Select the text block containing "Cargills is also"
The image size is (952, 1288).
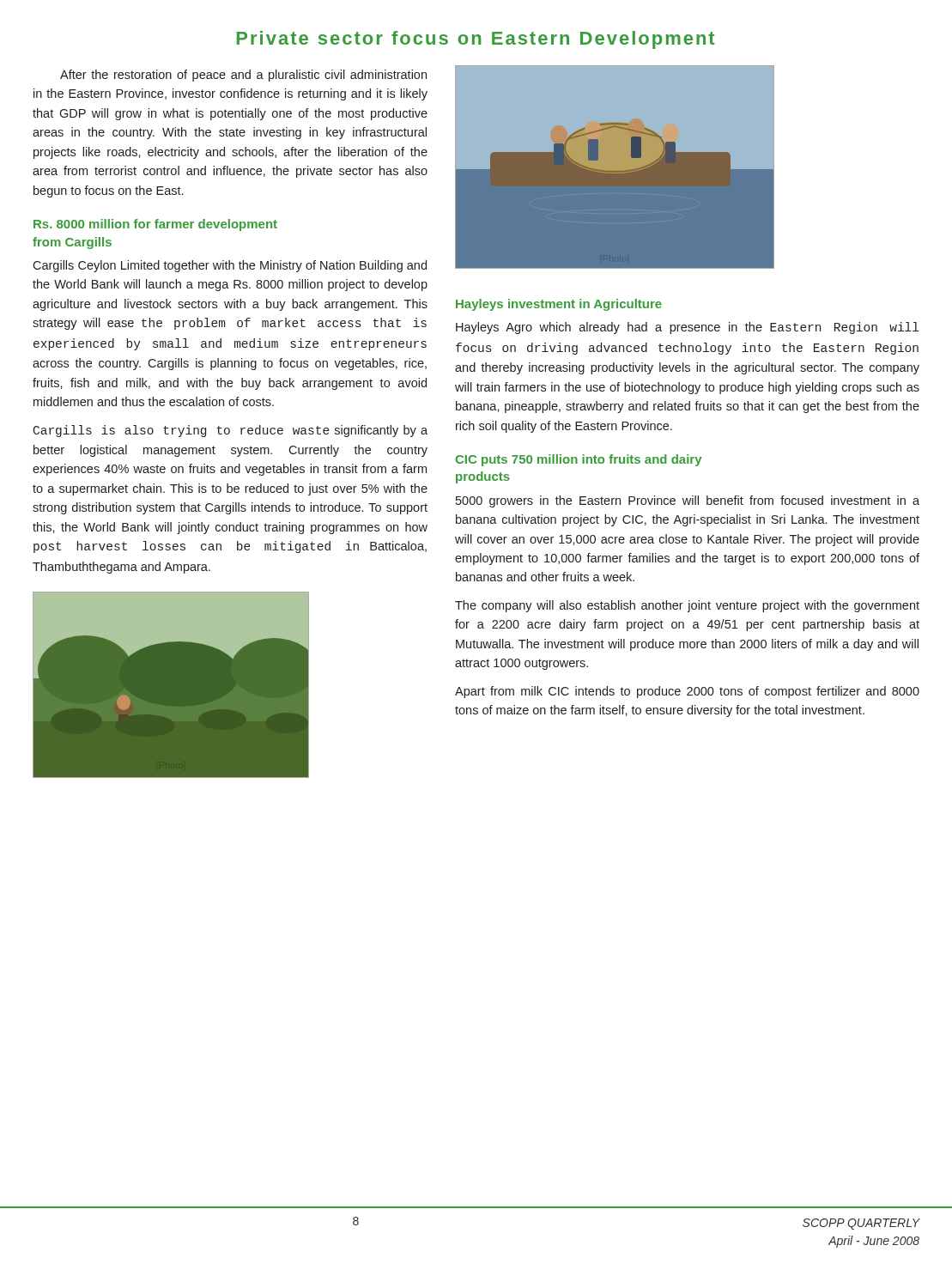click(230, 498)
